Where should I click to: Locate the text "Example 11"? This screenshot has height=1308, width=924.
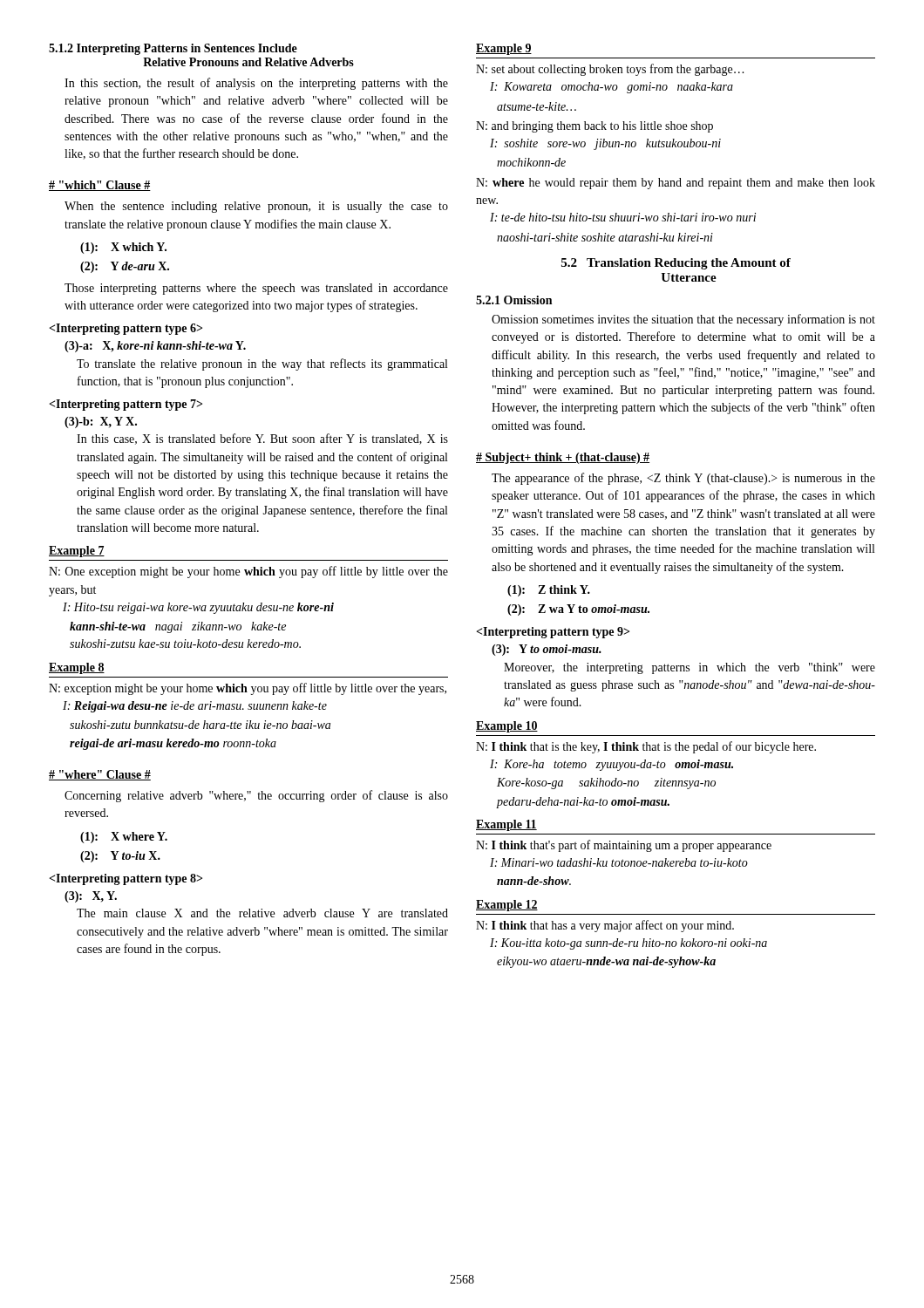coord(676,826)
